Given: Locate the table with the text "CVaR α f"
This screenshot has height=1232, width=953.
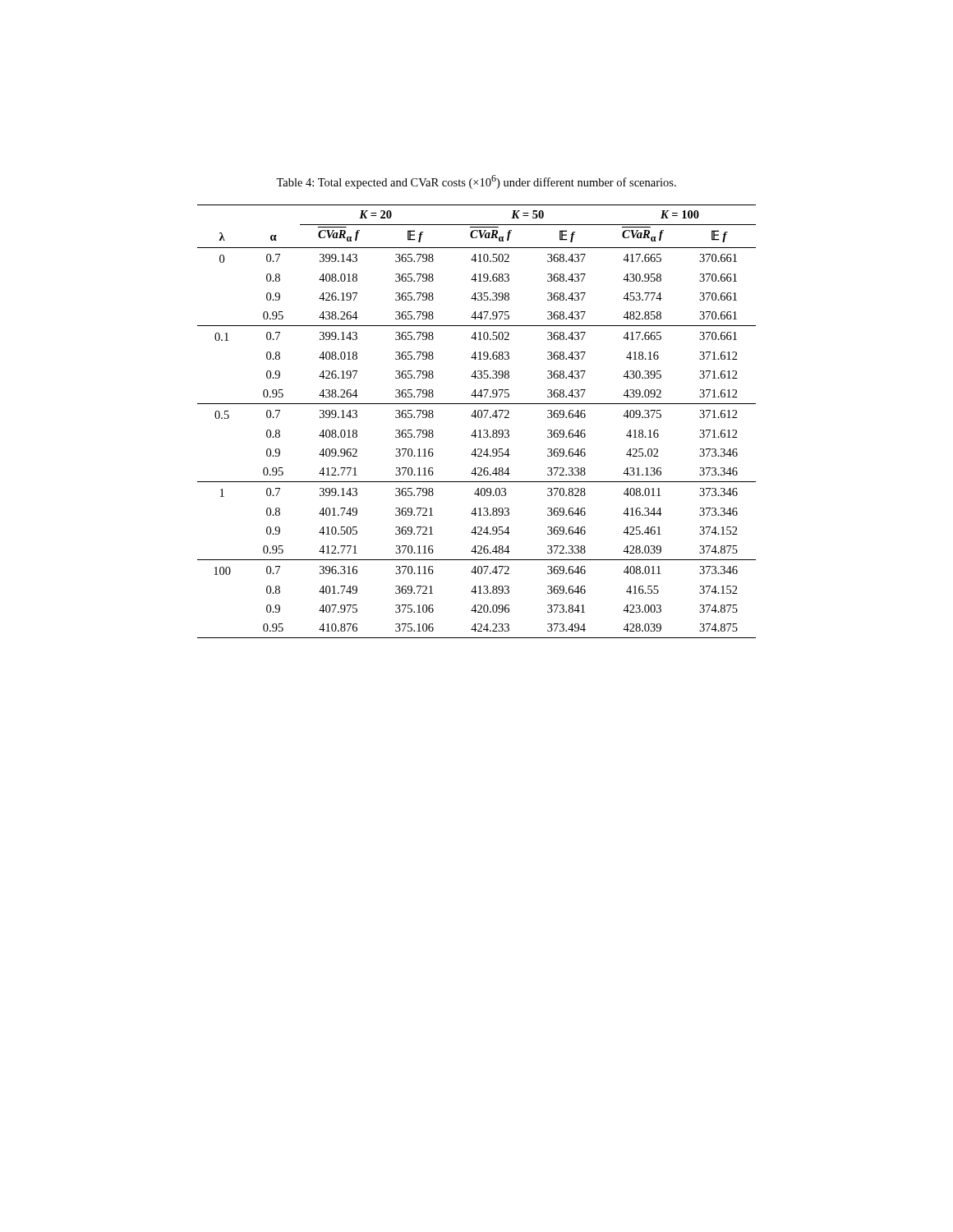Looking at the screenshot, I should [476, 421].
